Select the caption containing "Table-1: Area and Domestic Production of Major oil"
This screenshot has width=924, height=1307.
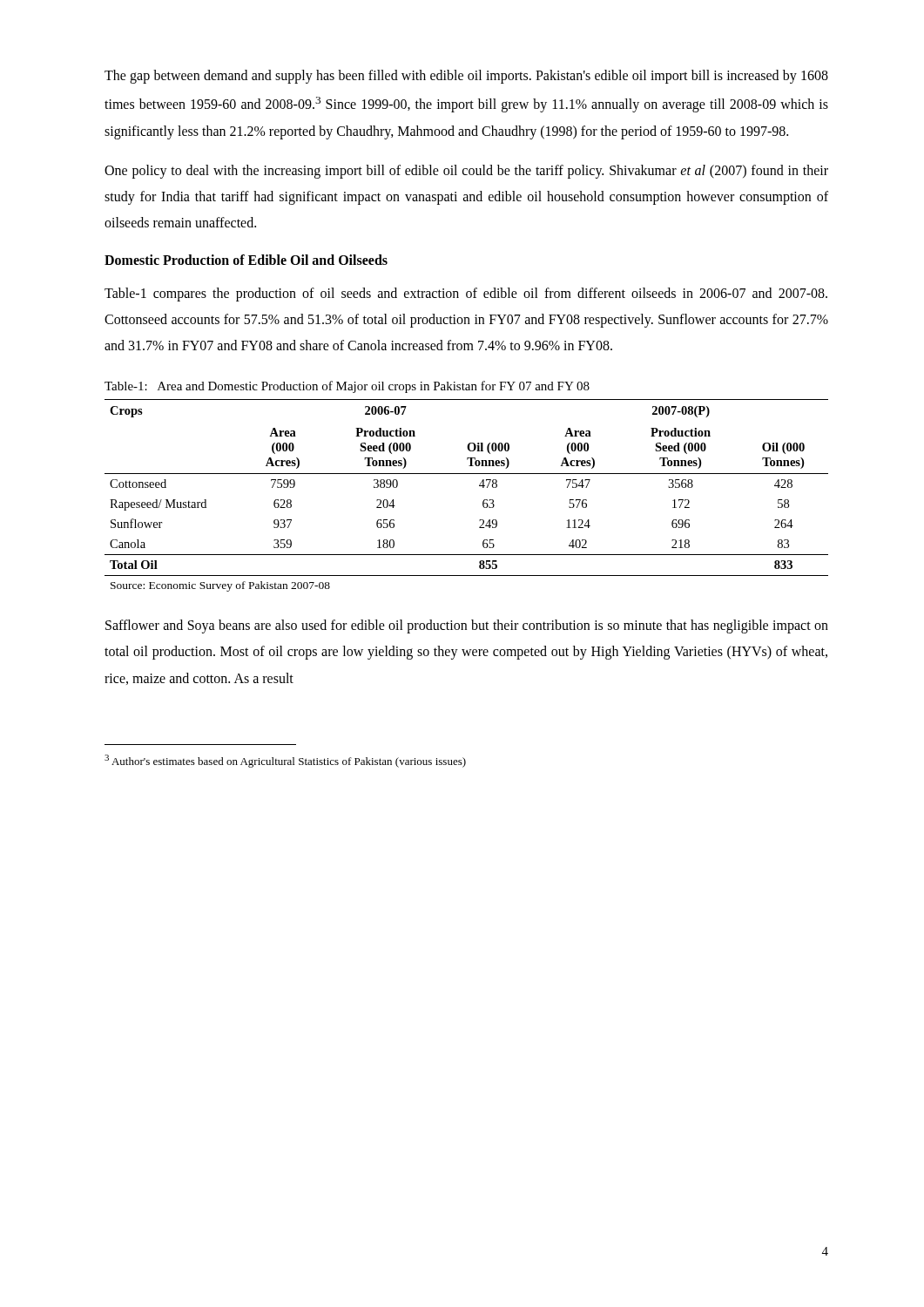[x=347, y=386]
